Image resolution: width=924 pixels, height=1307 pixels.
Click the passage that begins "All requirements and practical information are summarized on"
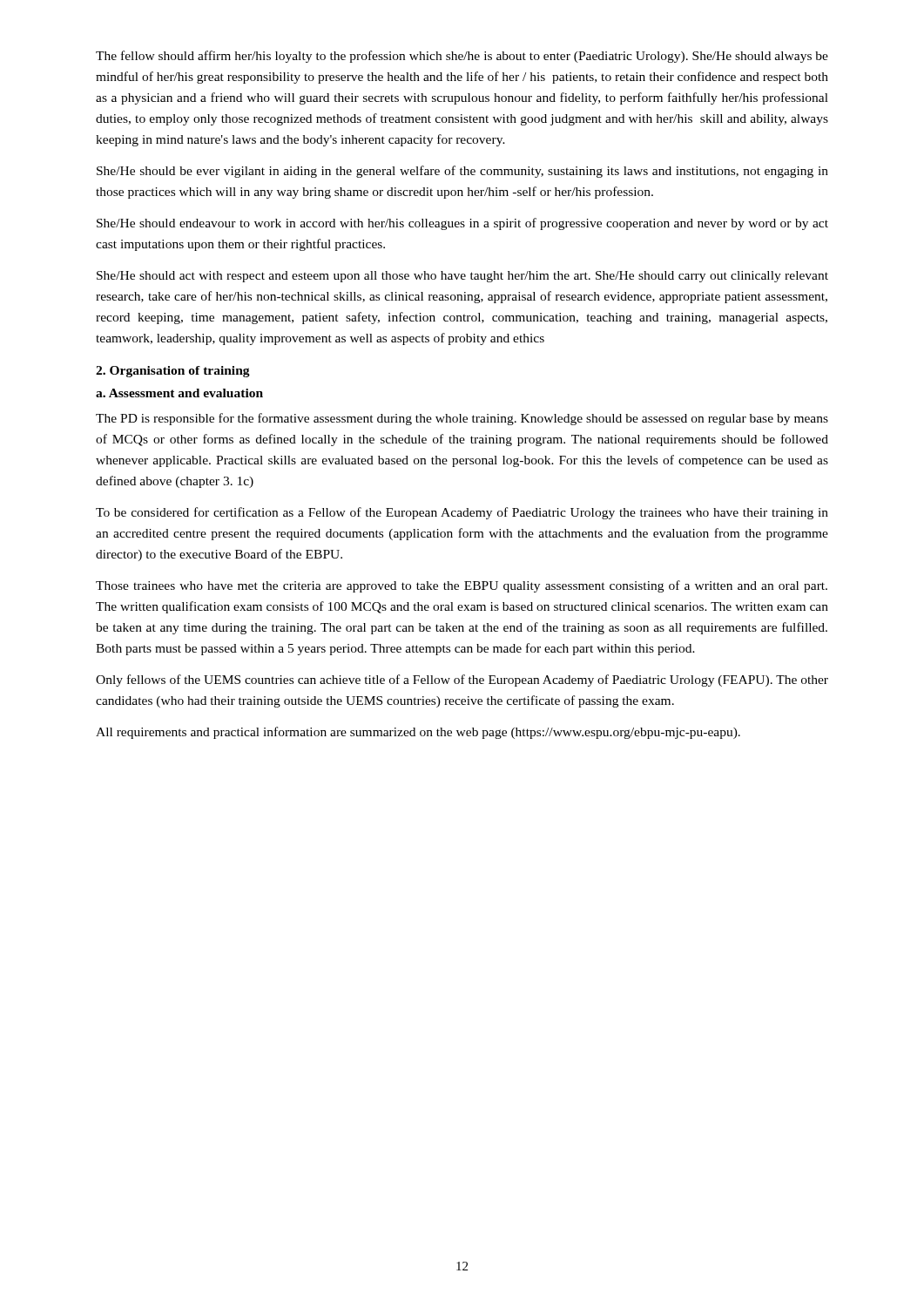[462, 732]
